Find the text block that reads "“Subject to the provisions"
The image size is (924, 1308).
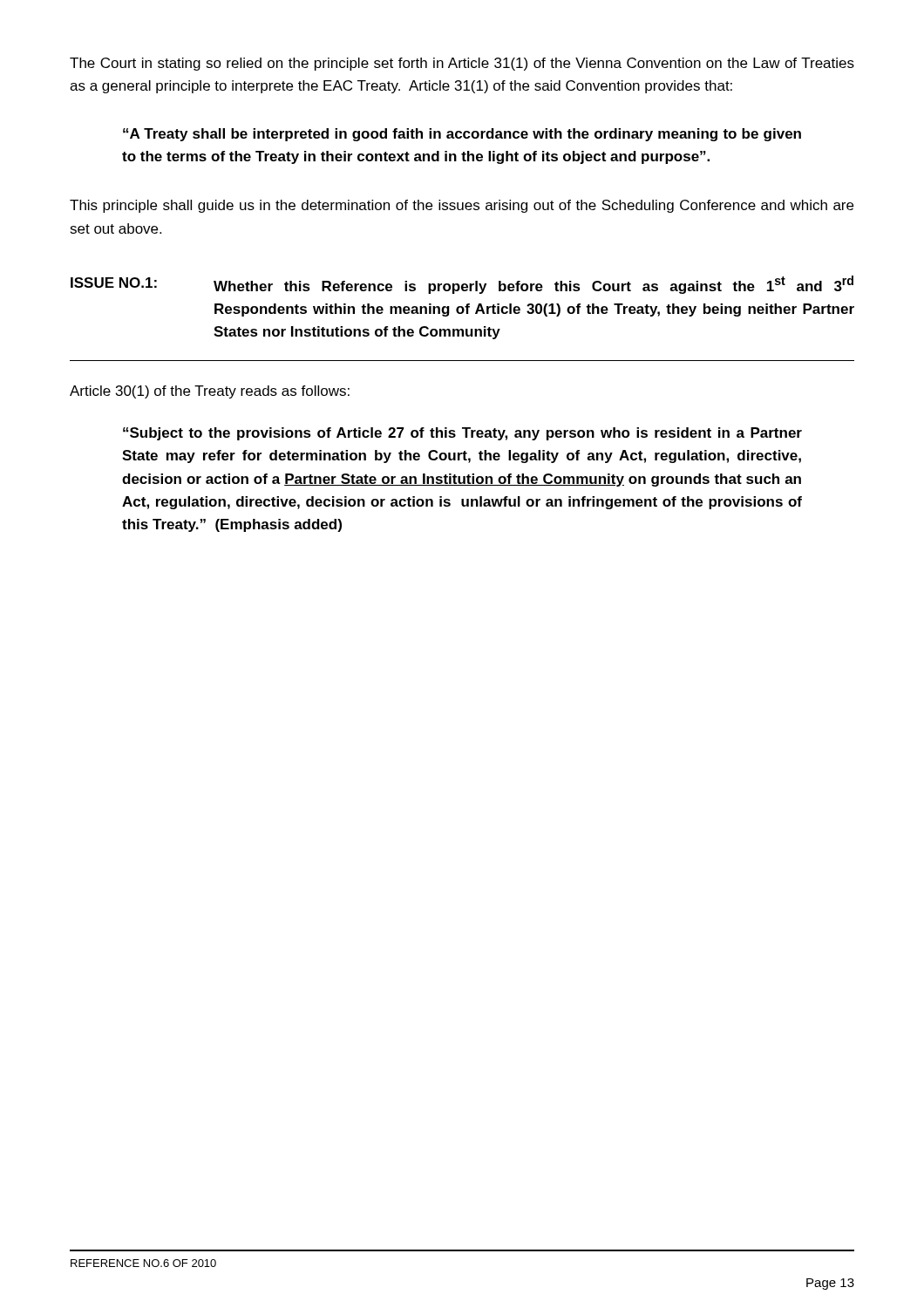point(462,480)
